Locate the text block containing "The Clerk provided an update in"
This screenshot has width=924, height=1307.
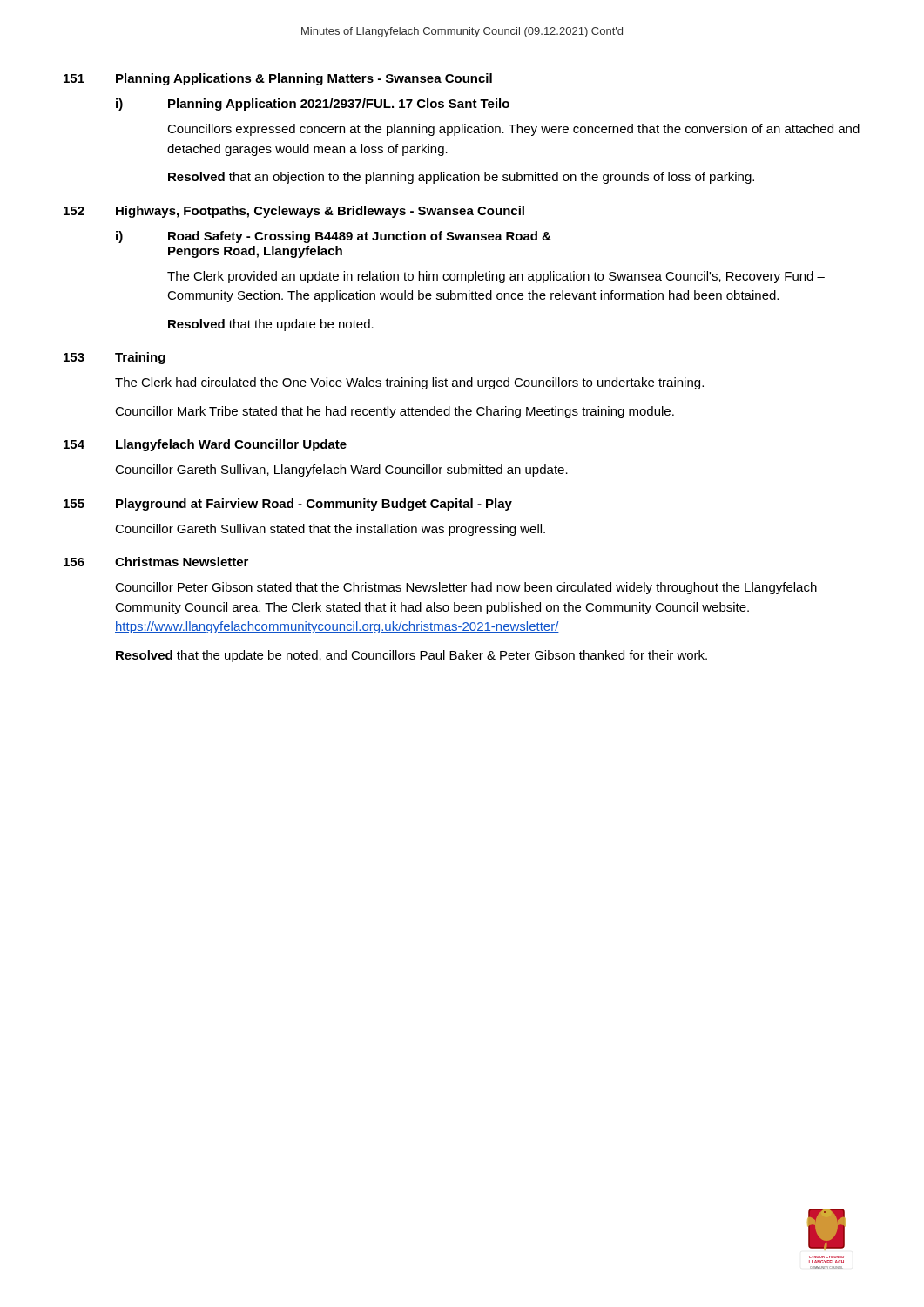[496, 285]
